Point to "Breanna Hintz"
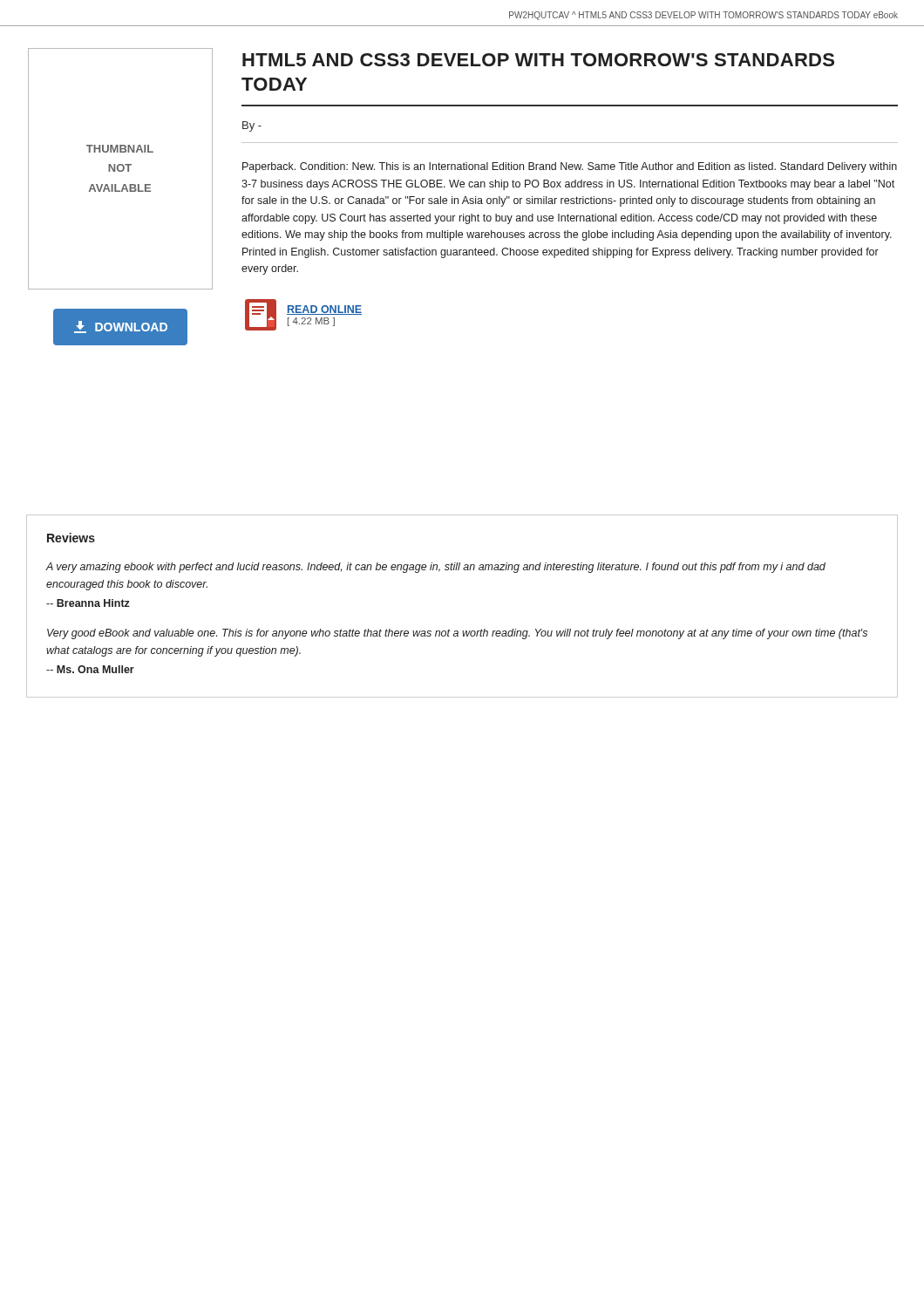 [88, 603]
